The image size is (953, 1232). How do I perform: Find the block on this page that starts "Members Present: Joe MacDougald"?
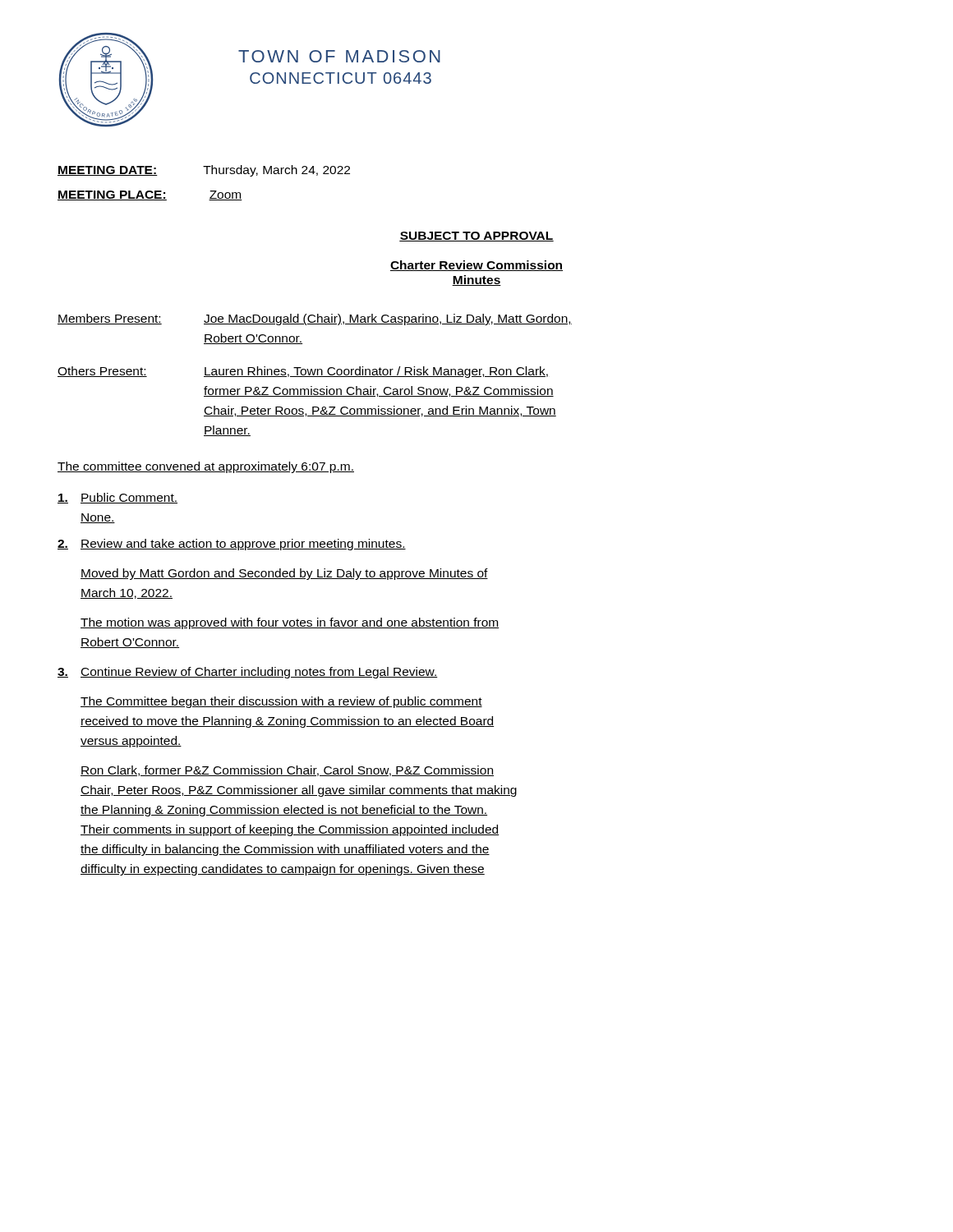point(314,329)
